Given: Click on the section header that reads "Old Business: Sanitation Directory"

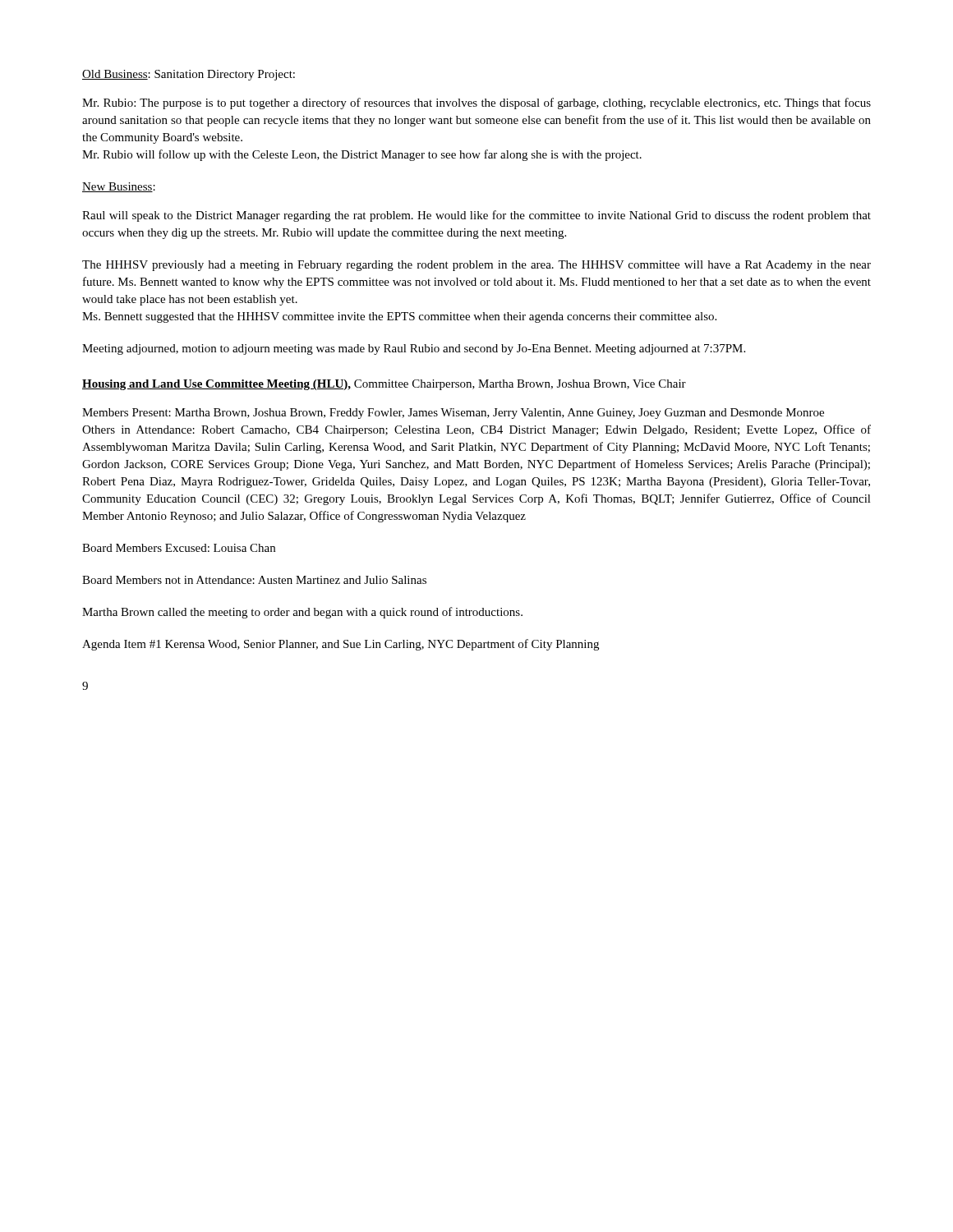Looking at the screenshot, I should (189, 75).
